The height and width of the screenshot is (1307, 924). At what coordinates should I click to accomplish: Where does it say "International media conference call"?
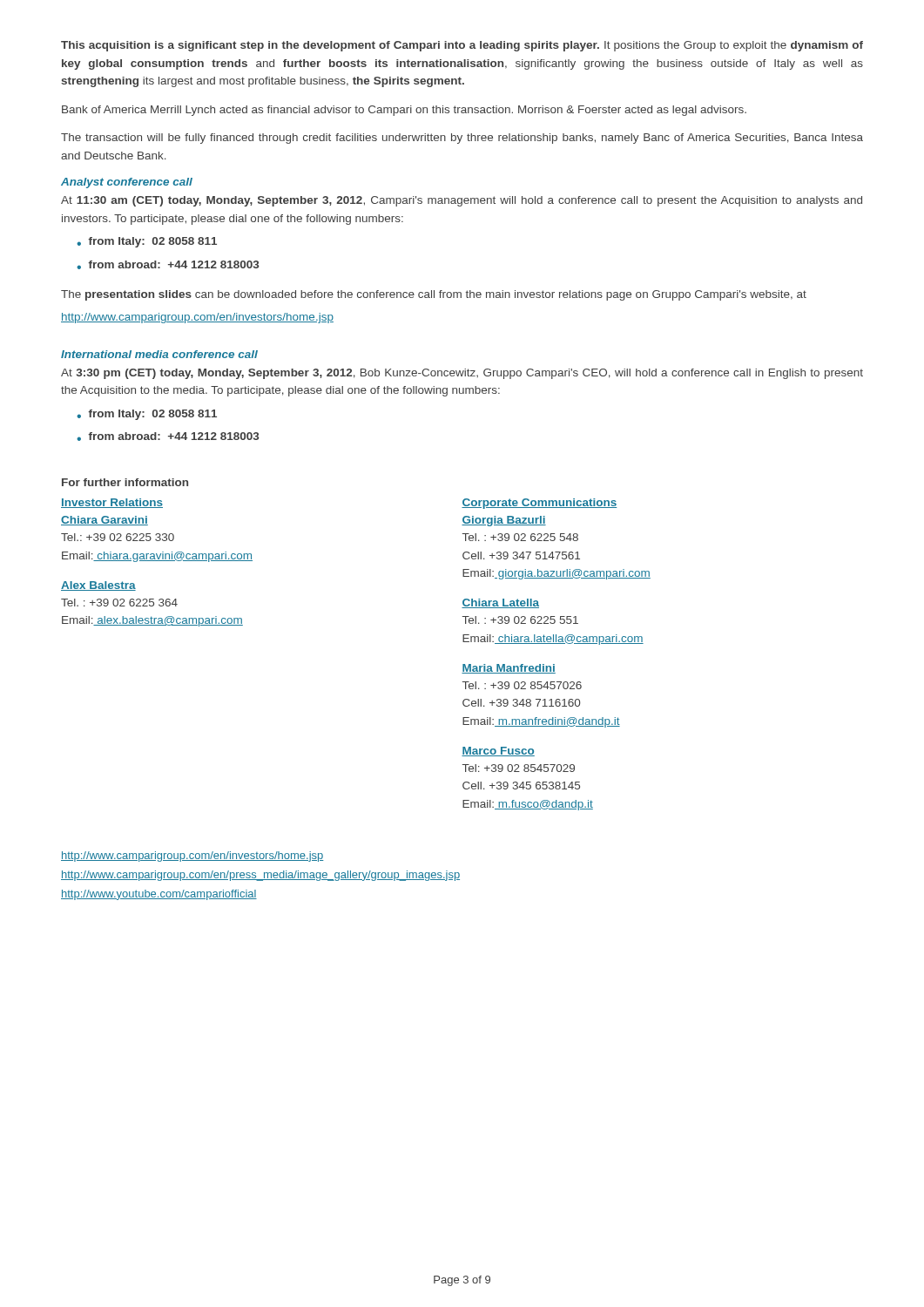click(159, 354)
